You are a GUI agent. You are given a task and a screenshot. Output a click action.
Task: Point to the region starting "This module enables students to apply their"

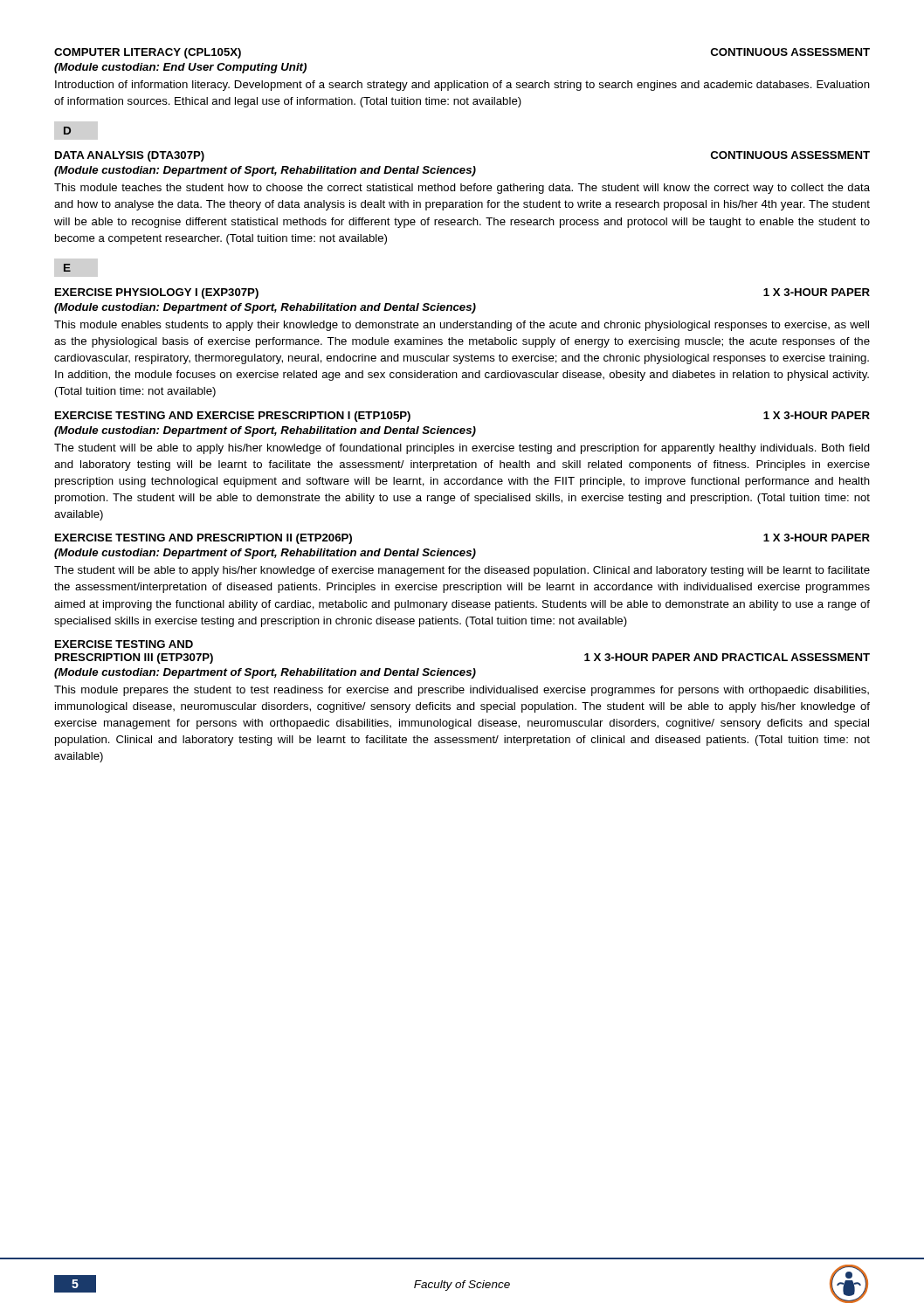(x=462, y=358)
